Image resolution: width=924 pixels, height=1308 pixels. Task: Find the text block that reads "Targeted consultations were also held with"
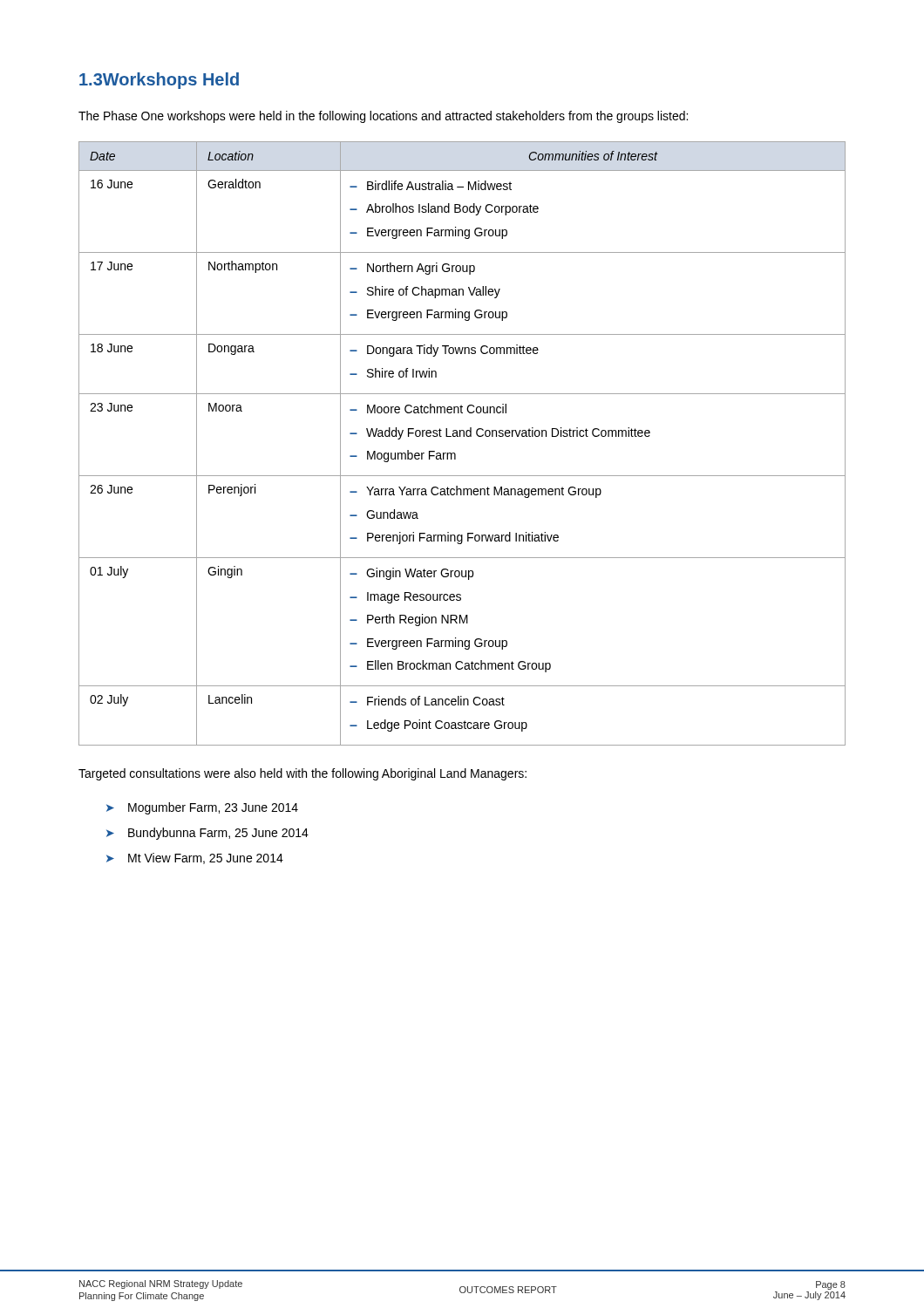(303, 774)
